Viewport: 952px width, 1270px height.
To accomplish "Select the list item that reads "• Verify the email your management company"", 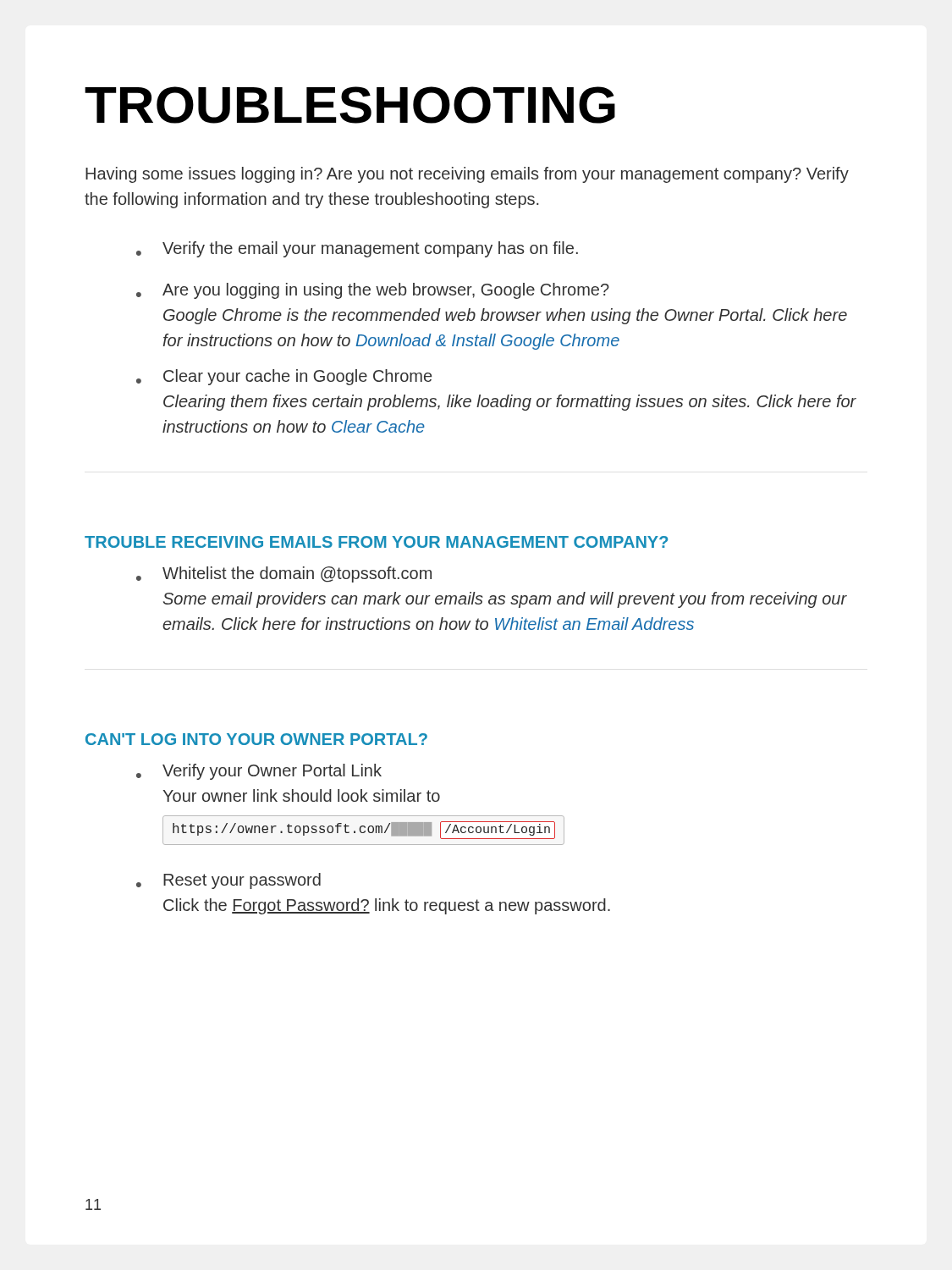I will pos(501,251).
